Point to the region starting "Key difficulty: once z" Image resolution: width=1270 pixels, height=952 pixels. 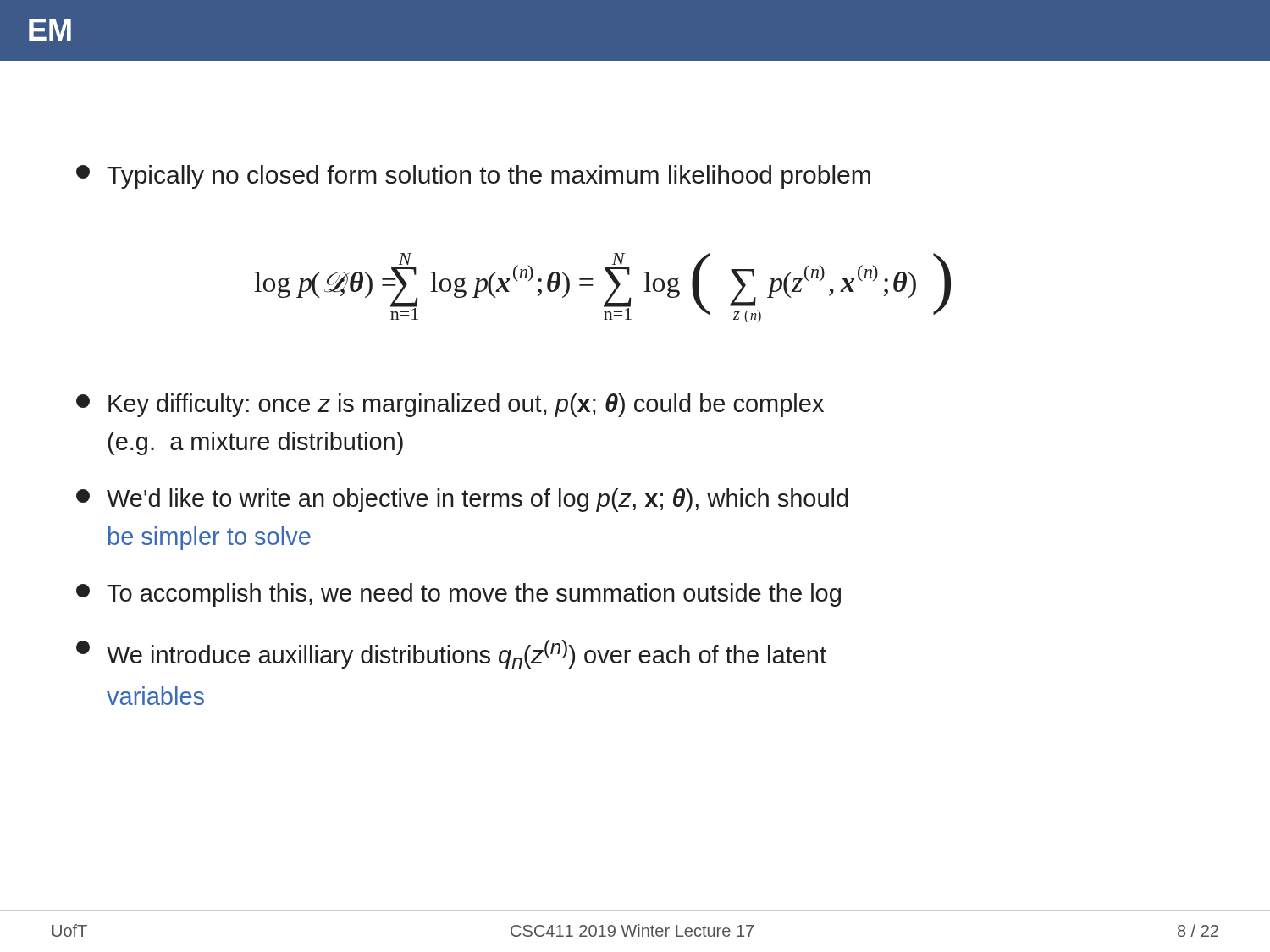click(x=450, y=423)
